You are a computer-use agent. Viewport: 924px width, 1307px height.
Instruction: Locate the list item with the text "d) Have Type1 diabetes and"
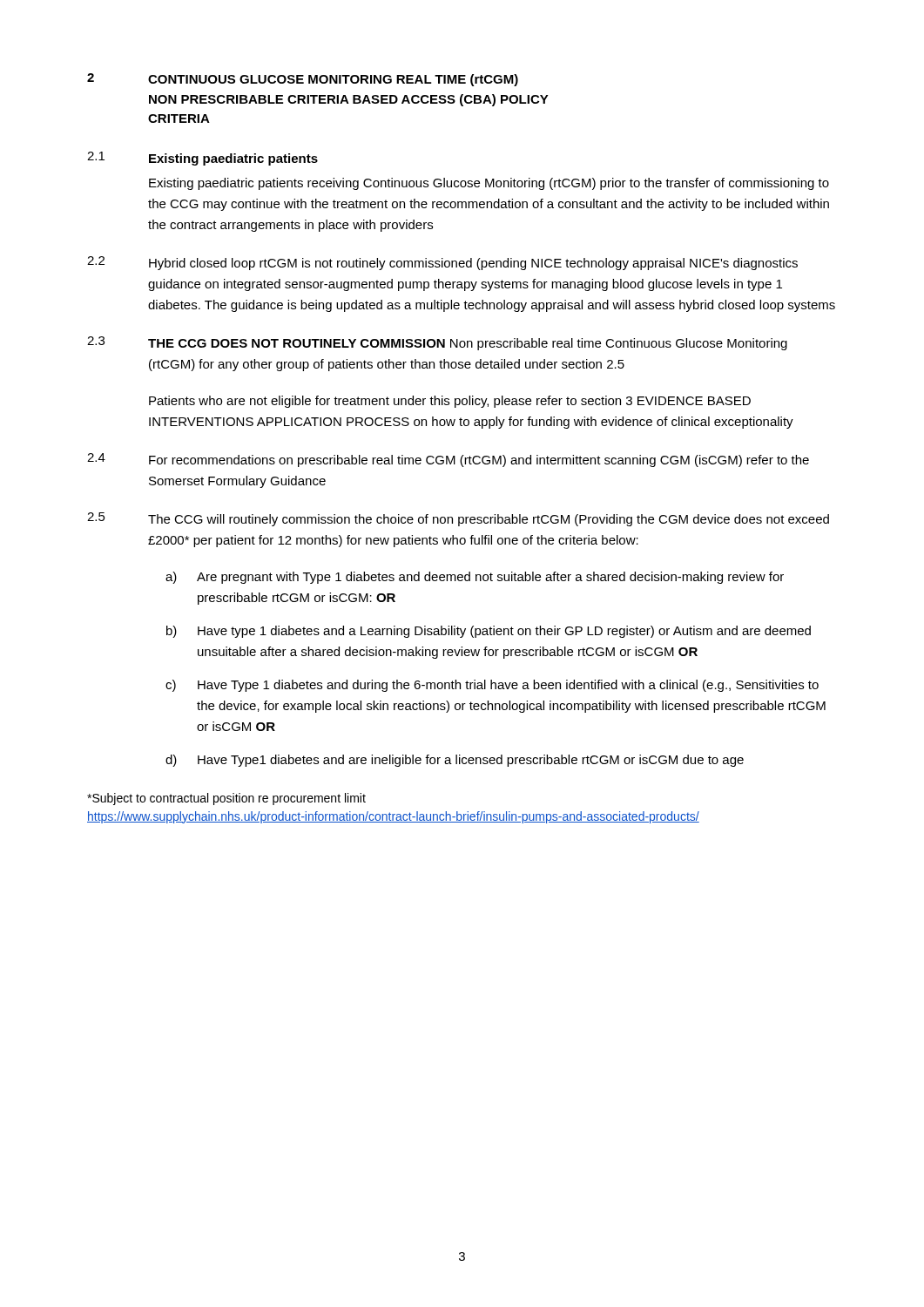click(455, 759)
